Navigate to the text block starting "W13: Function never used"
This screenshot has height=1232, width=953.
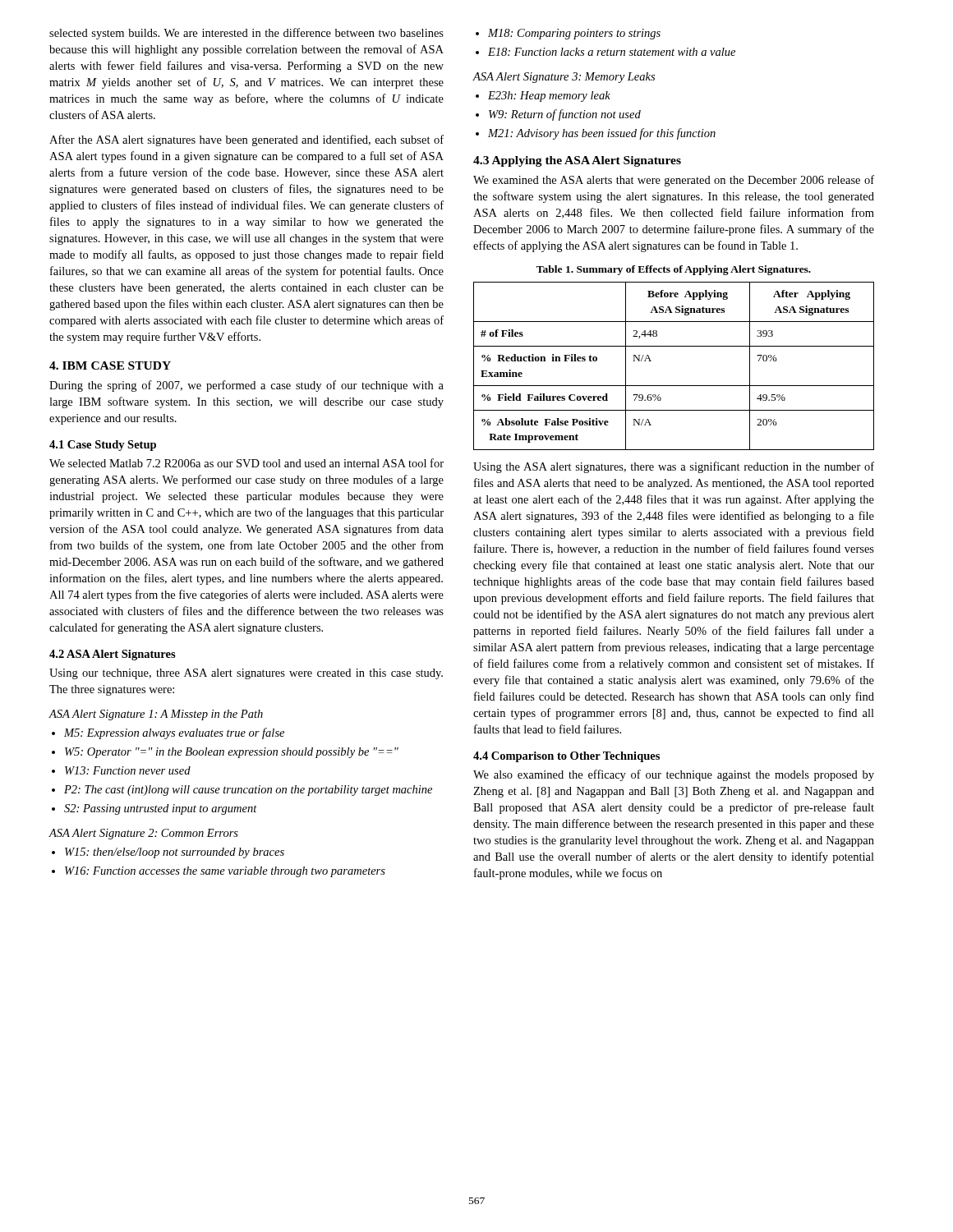127,771
